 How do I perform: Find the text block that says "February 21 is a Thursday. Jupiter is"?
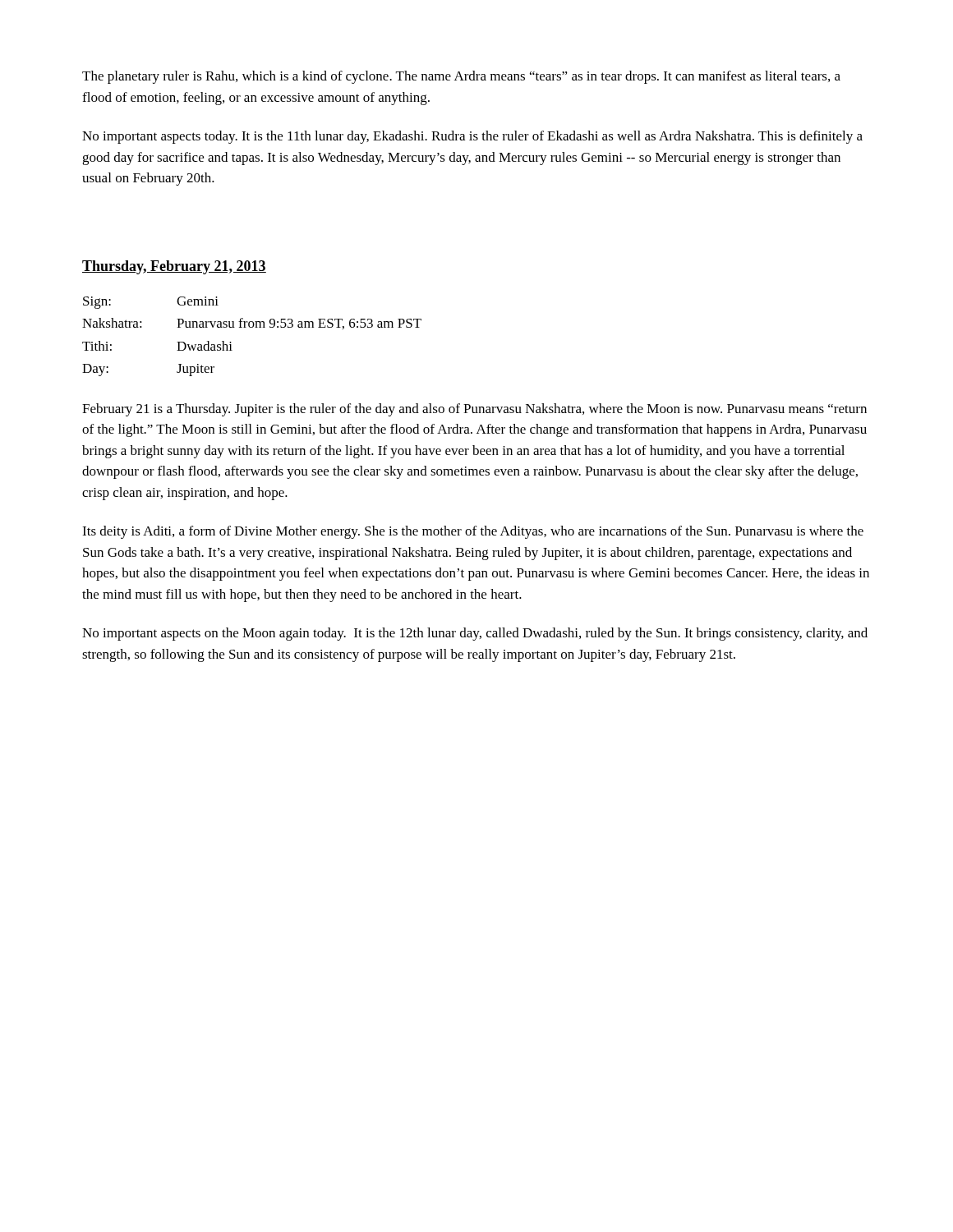(x=475, y=450)
